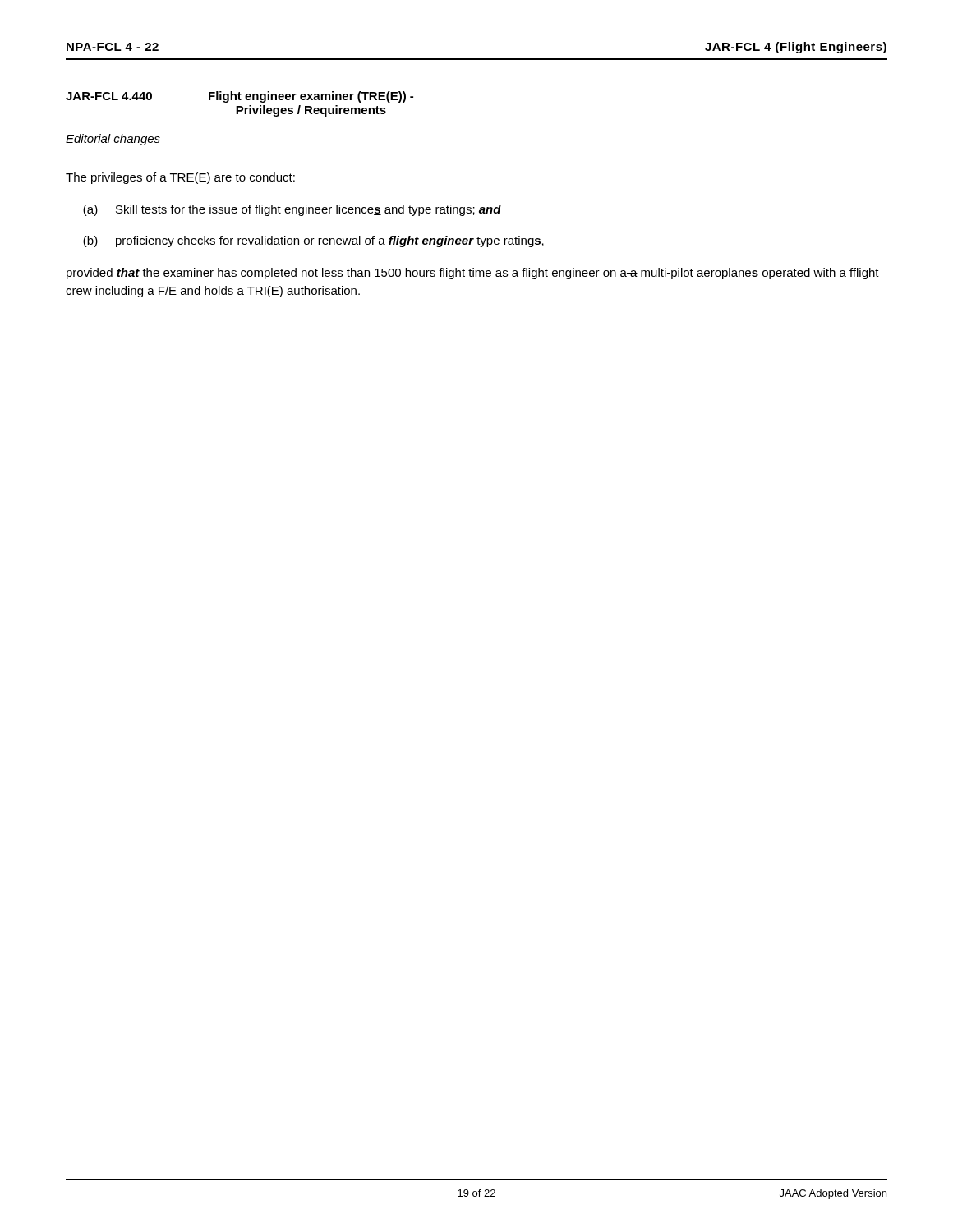Navigate to the element starting "(a)Skill tests for"
This screenshot has height=1232, width=953.
(x=283, y=209)
